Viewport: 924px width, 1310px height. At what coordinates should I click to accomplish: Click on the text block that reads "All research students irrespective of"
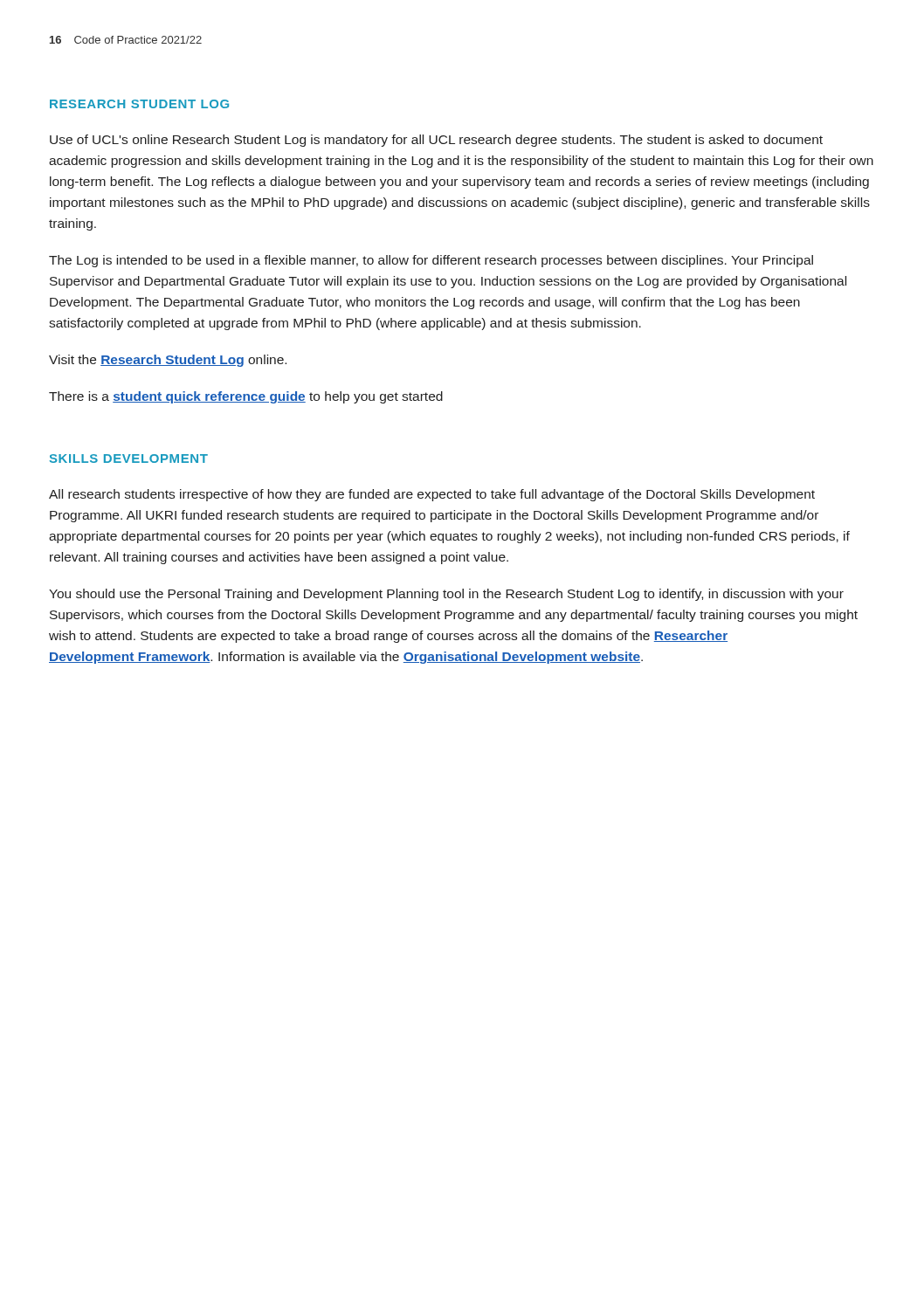(x=449, y=525)
